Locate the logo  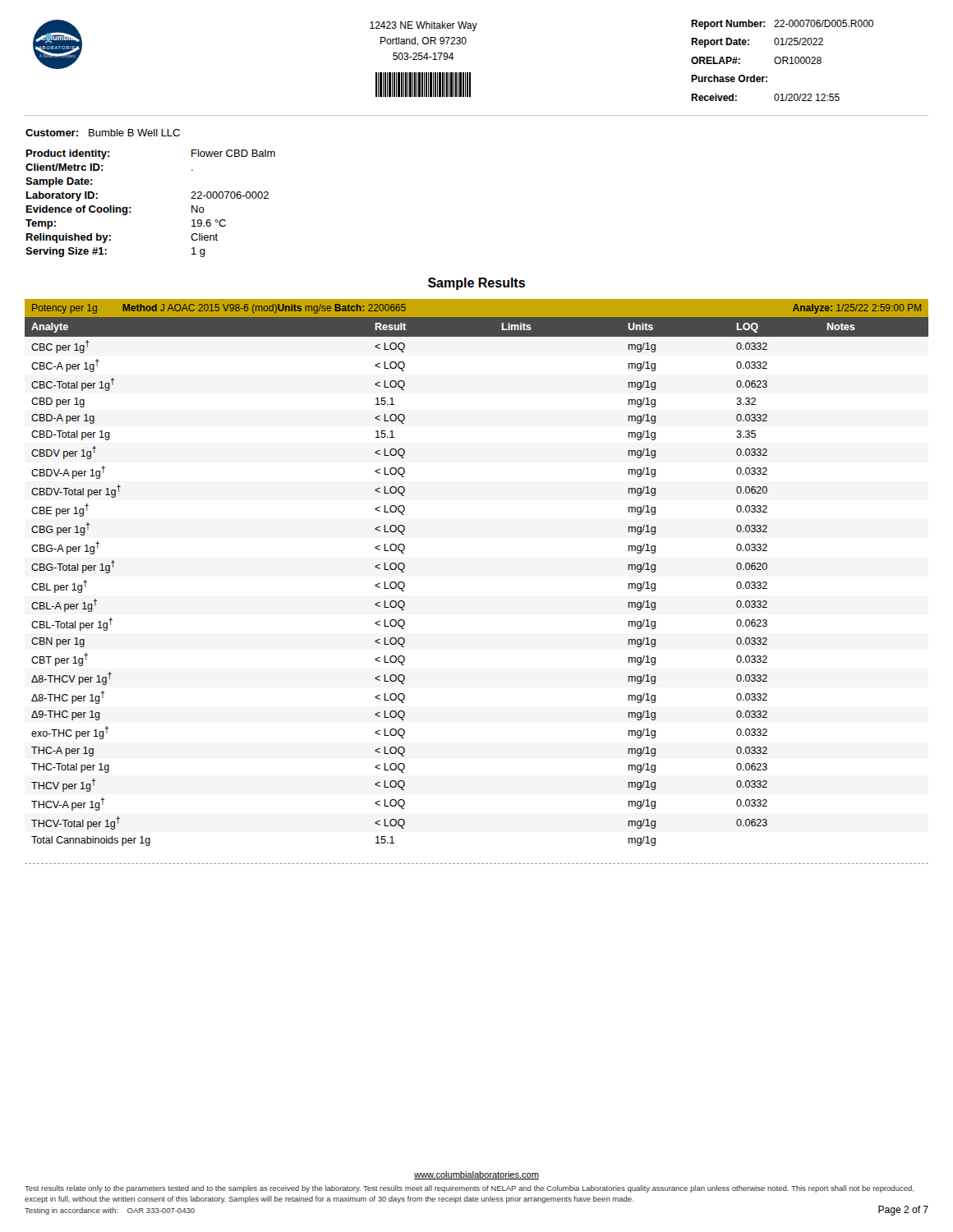coord(90,51)
